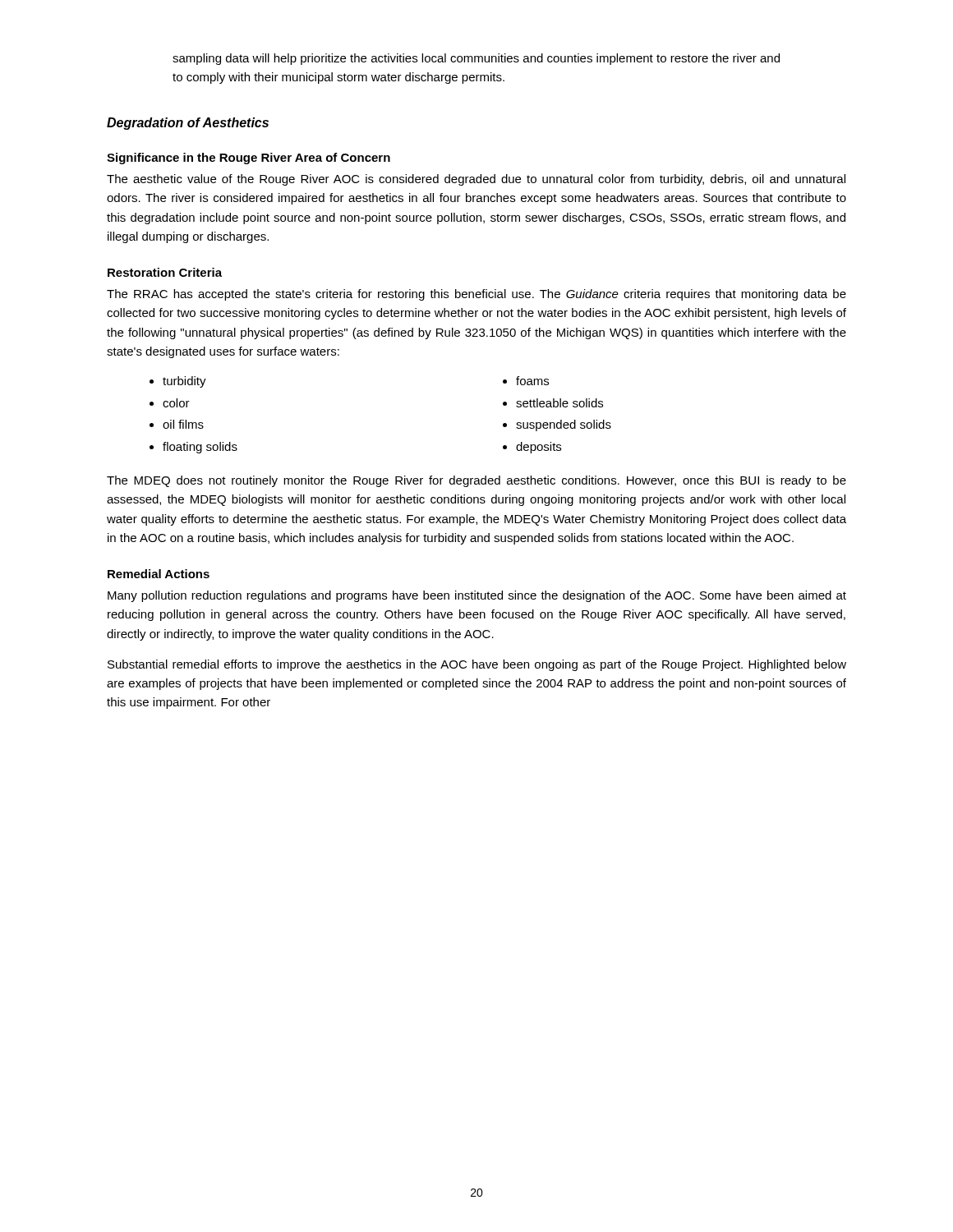953x1232 pixels.
Task: Click on the passage starting "Degradation of Aesthetics"
Action: [x=188, y=123]
